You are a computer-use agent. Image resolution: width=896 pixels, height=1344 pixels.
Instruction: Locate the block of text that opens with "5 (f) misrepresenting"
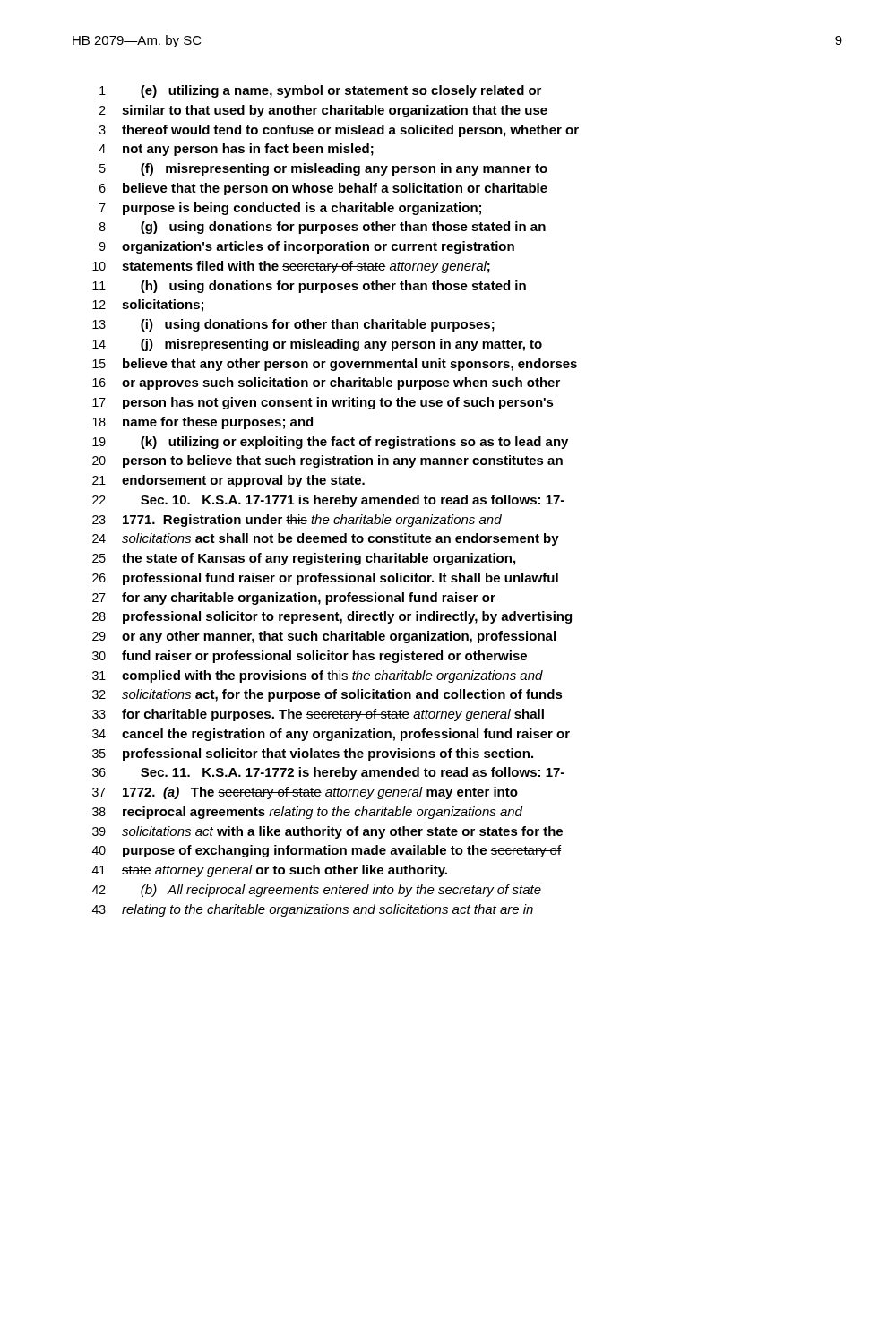click(457, 188)
